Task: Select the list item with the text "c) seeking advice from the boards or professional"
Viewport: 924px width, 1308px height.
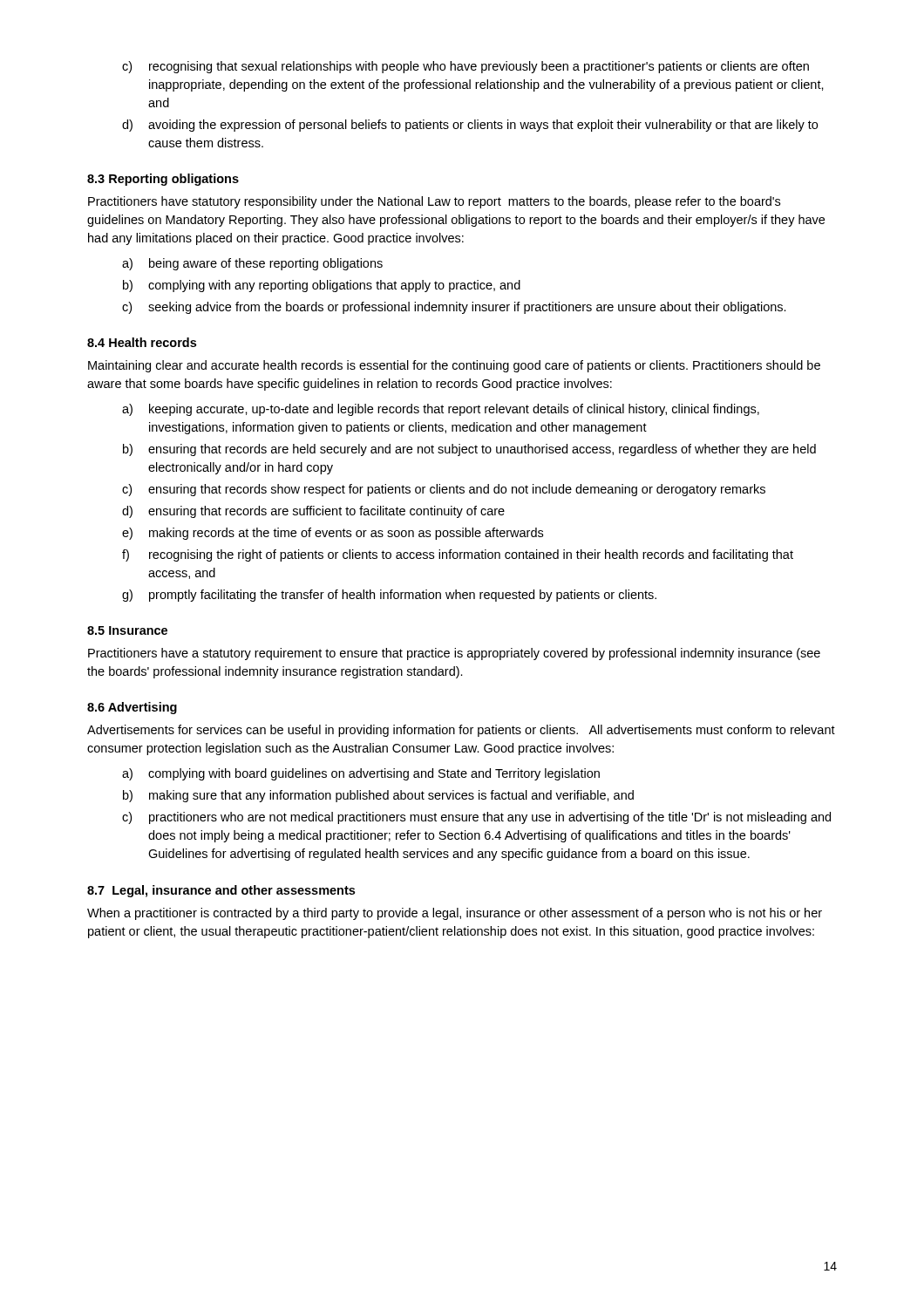Action: tap(454, 308)
